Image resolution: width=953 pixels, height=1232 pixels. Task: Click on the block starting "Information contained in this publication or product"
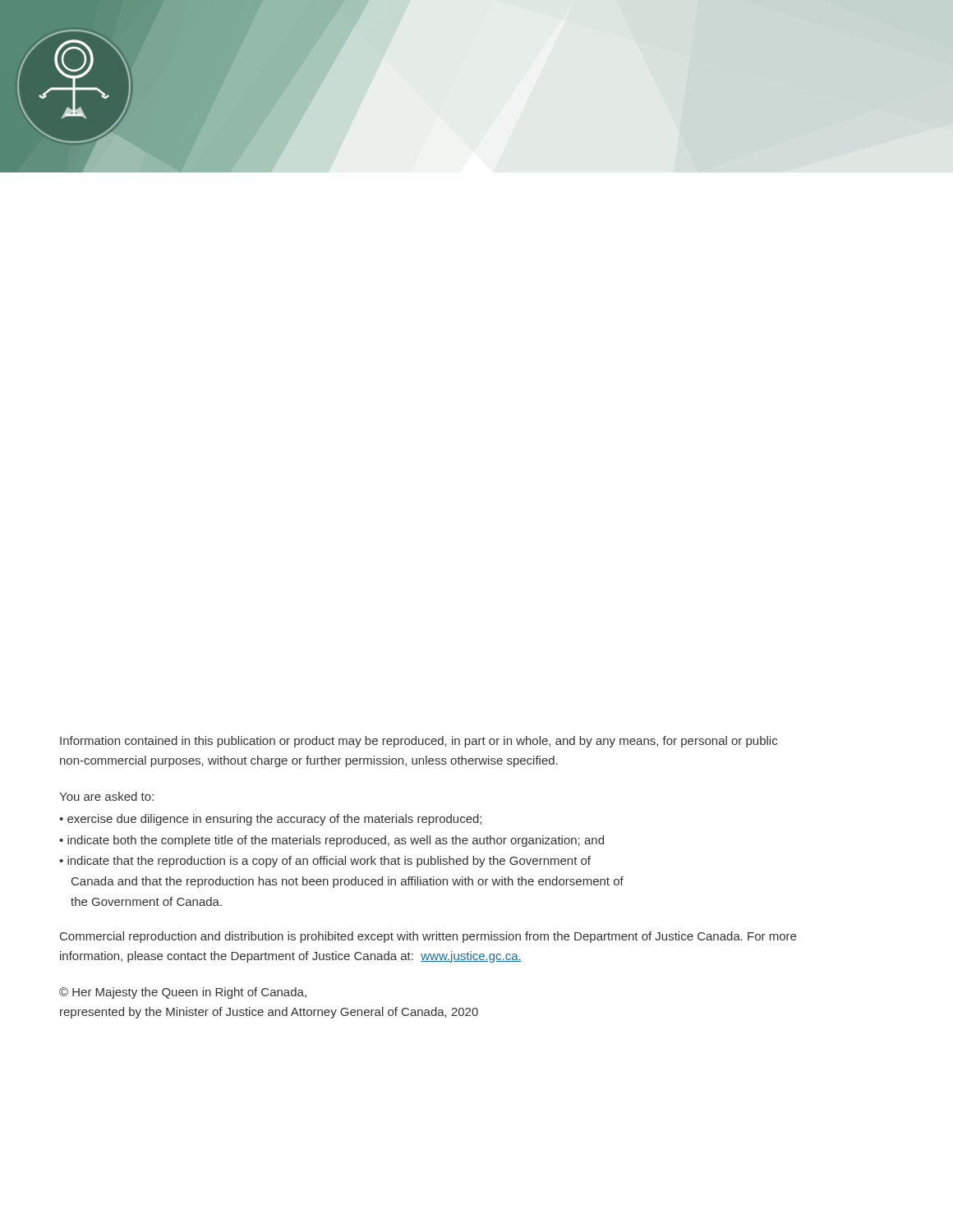(x=418, y=750)
